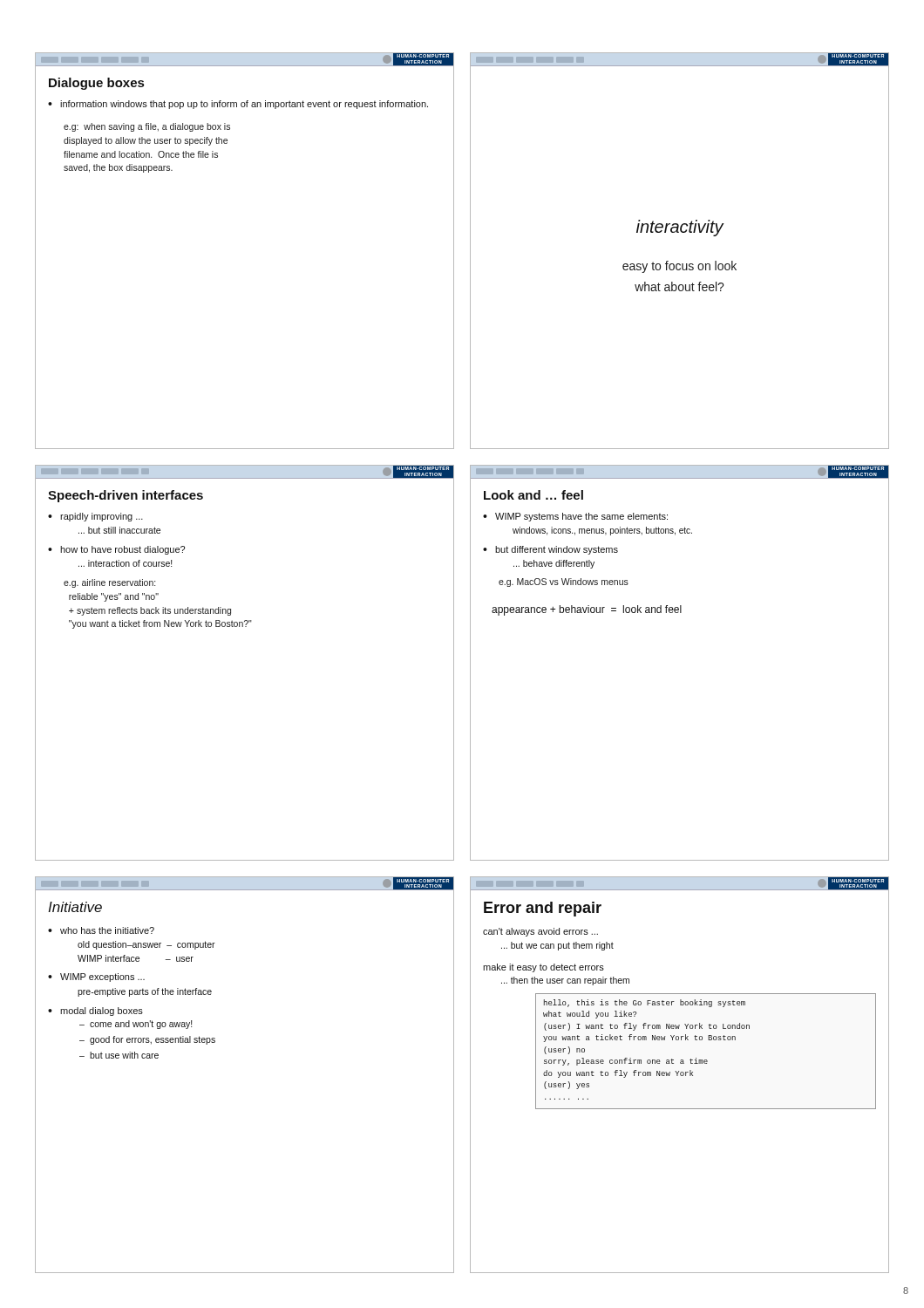924x1308 pixels.
Task: Point to the block beginning "hello, this is the Go Faster"
Action: [x=706, y=1051]
